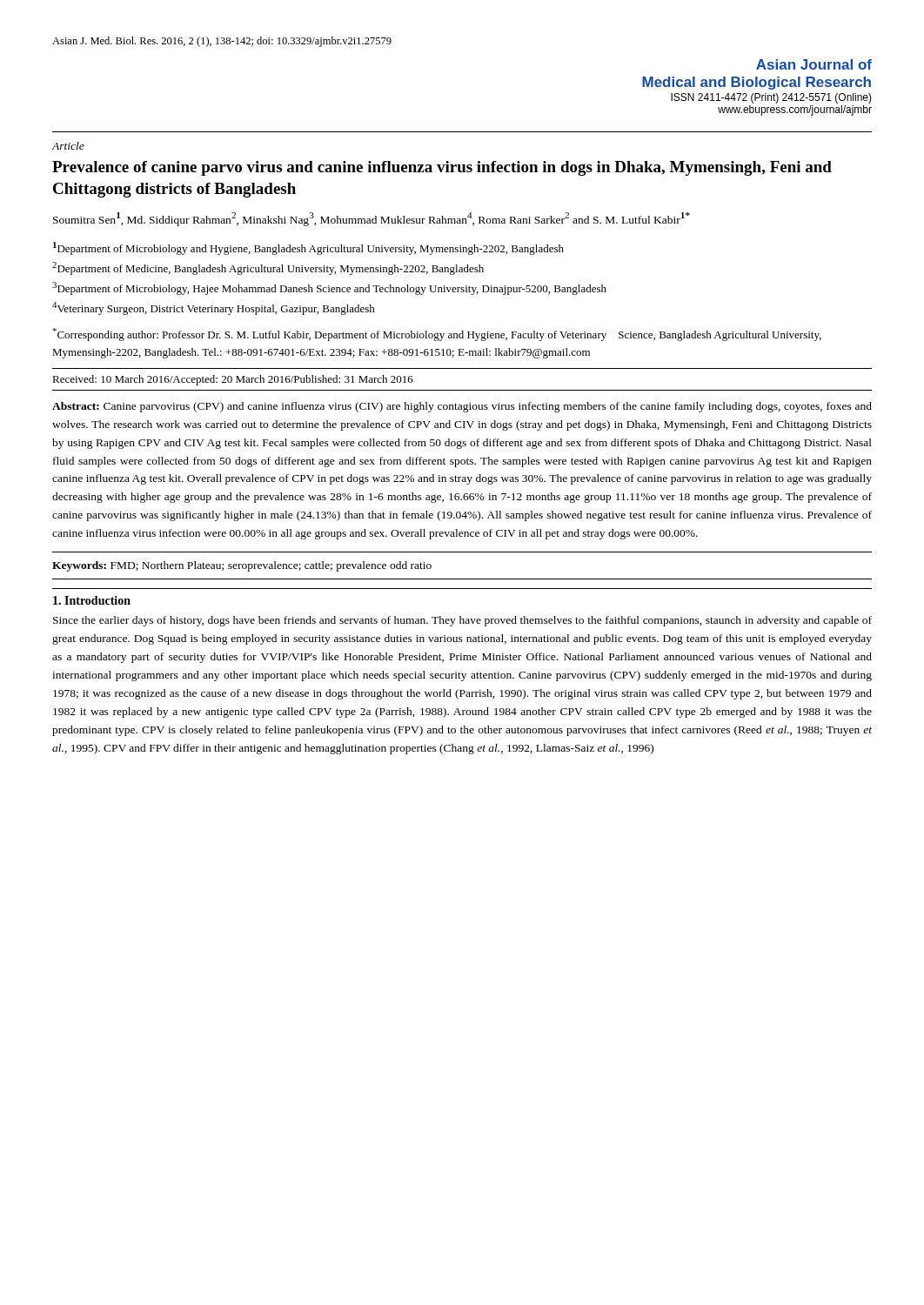Locate the passage starting "Abstract: Canine parvovirus (CPV) and"
The width and height of the screenshot is (924, 1305).
coord(462,470)
